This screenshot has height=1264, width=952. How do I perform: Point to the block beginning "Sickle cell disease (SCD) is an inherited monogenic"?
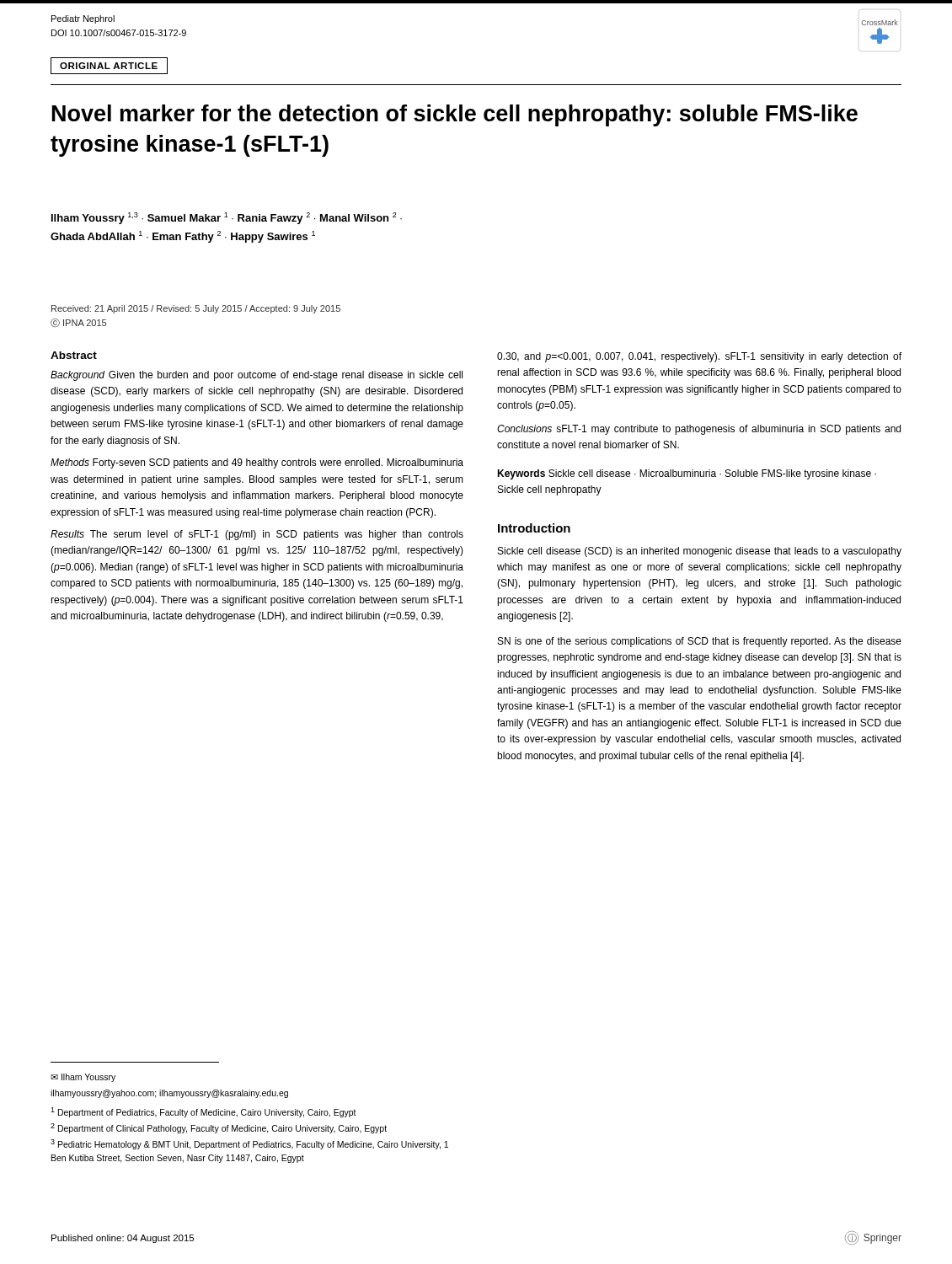pyautogui.click(x=699, y=654)
